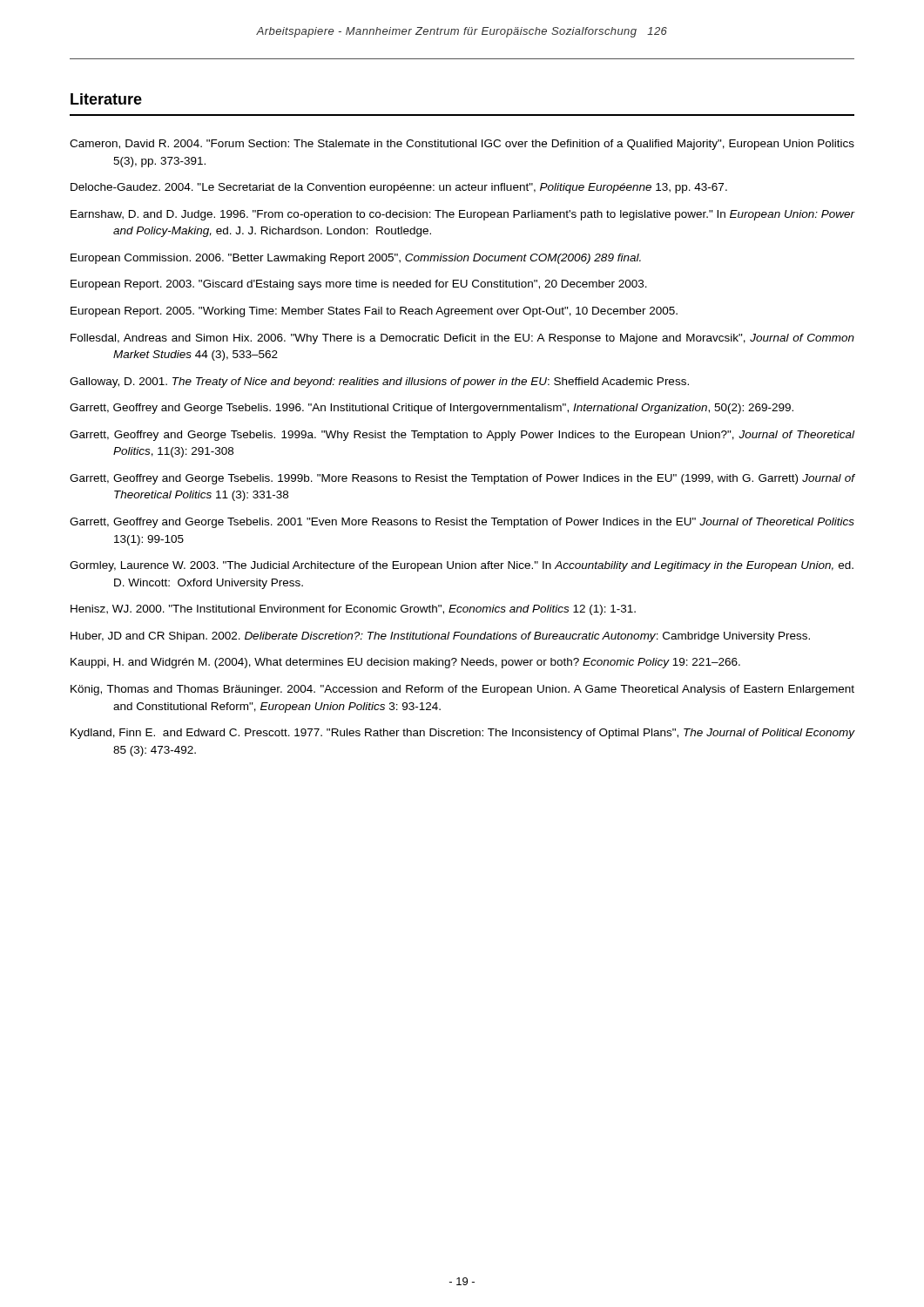Select the element starting "Garrett, Geoffrey and George Tsebelis. 2001 "Even More"
Screen dimensions: 1307x924
462,530
